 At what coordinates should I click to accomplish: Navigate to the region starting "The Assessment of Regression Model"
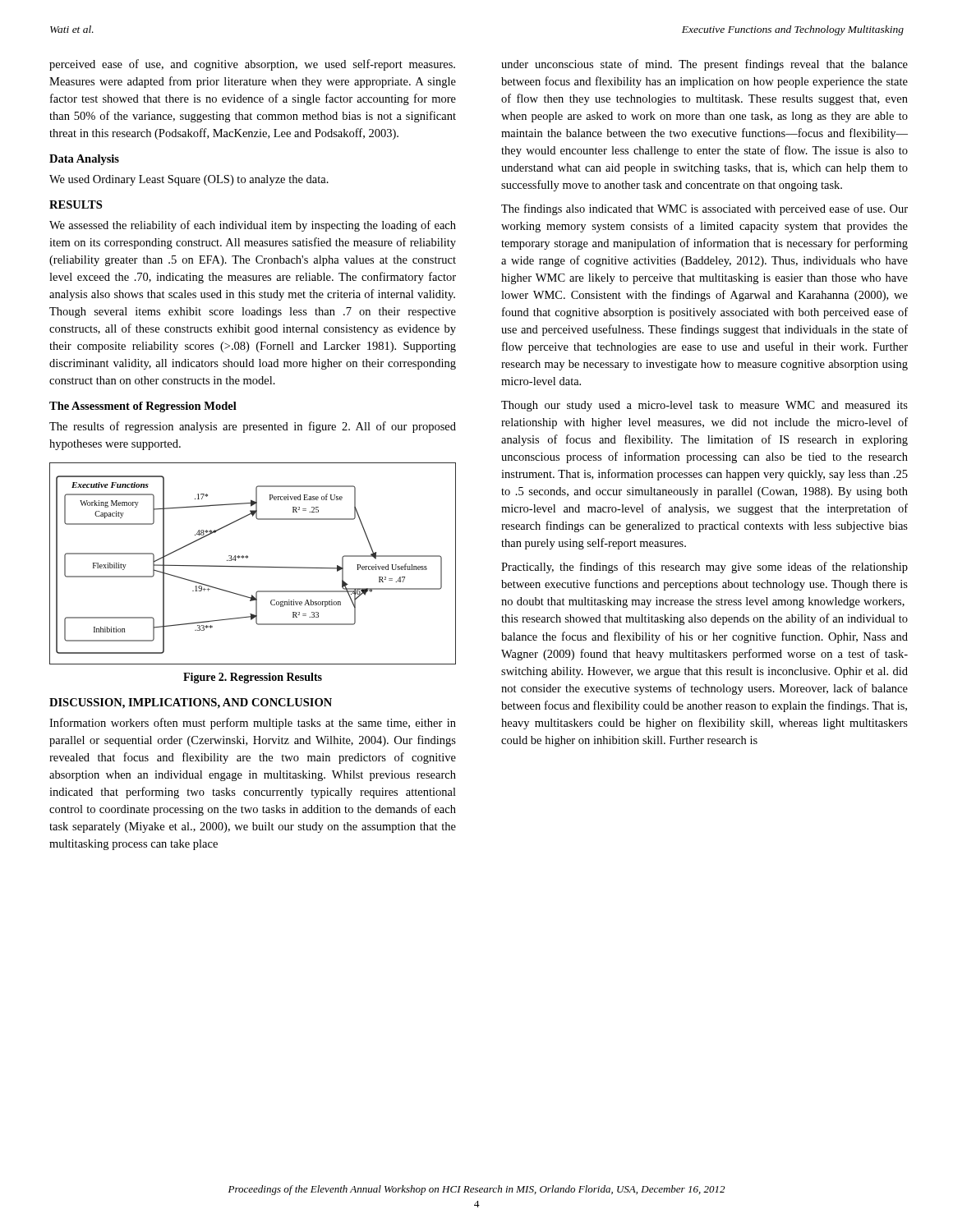pos(143,406)
